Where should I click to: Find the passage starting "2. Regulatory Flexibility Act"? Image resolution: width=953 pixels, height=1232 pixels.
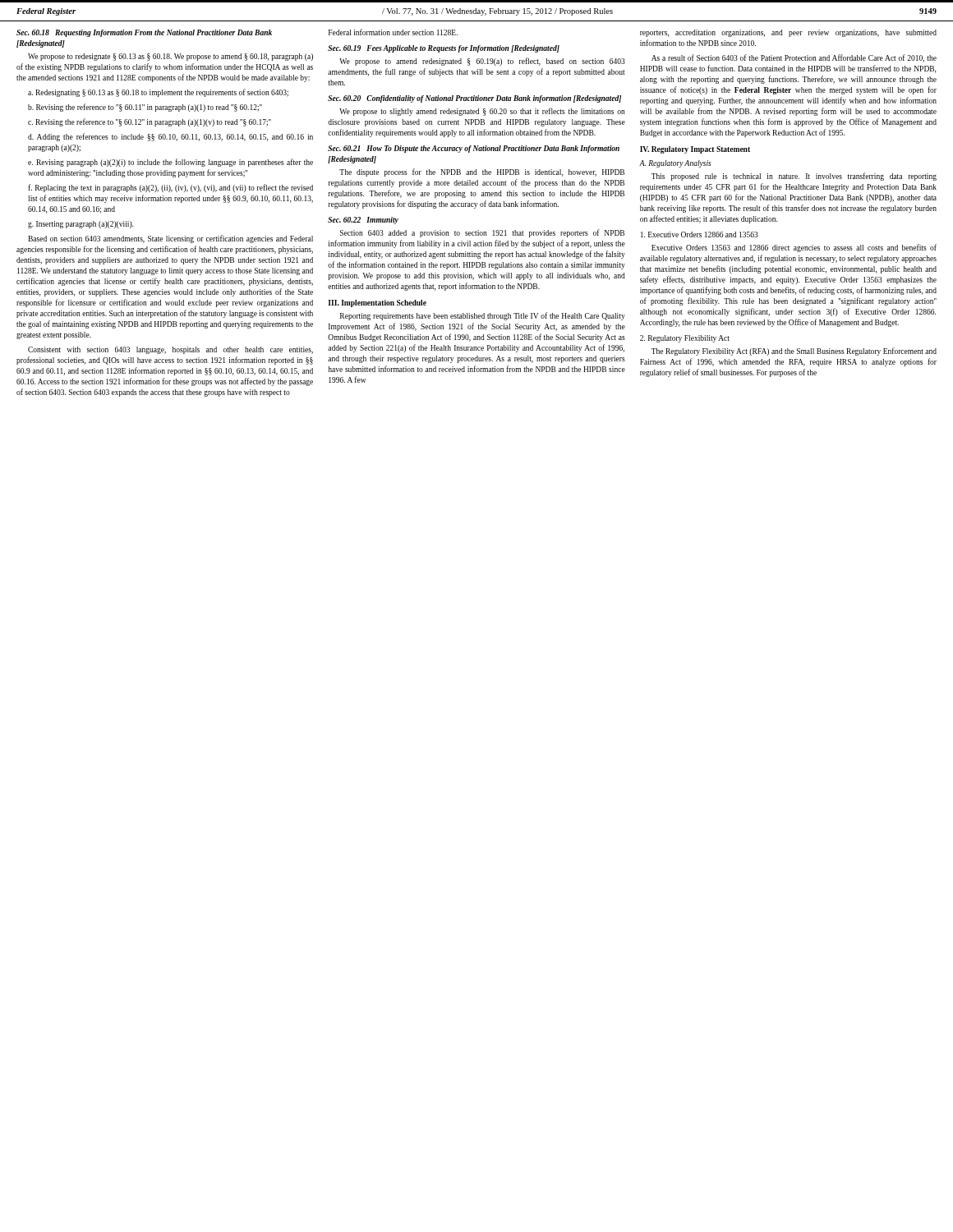(685, 338)
